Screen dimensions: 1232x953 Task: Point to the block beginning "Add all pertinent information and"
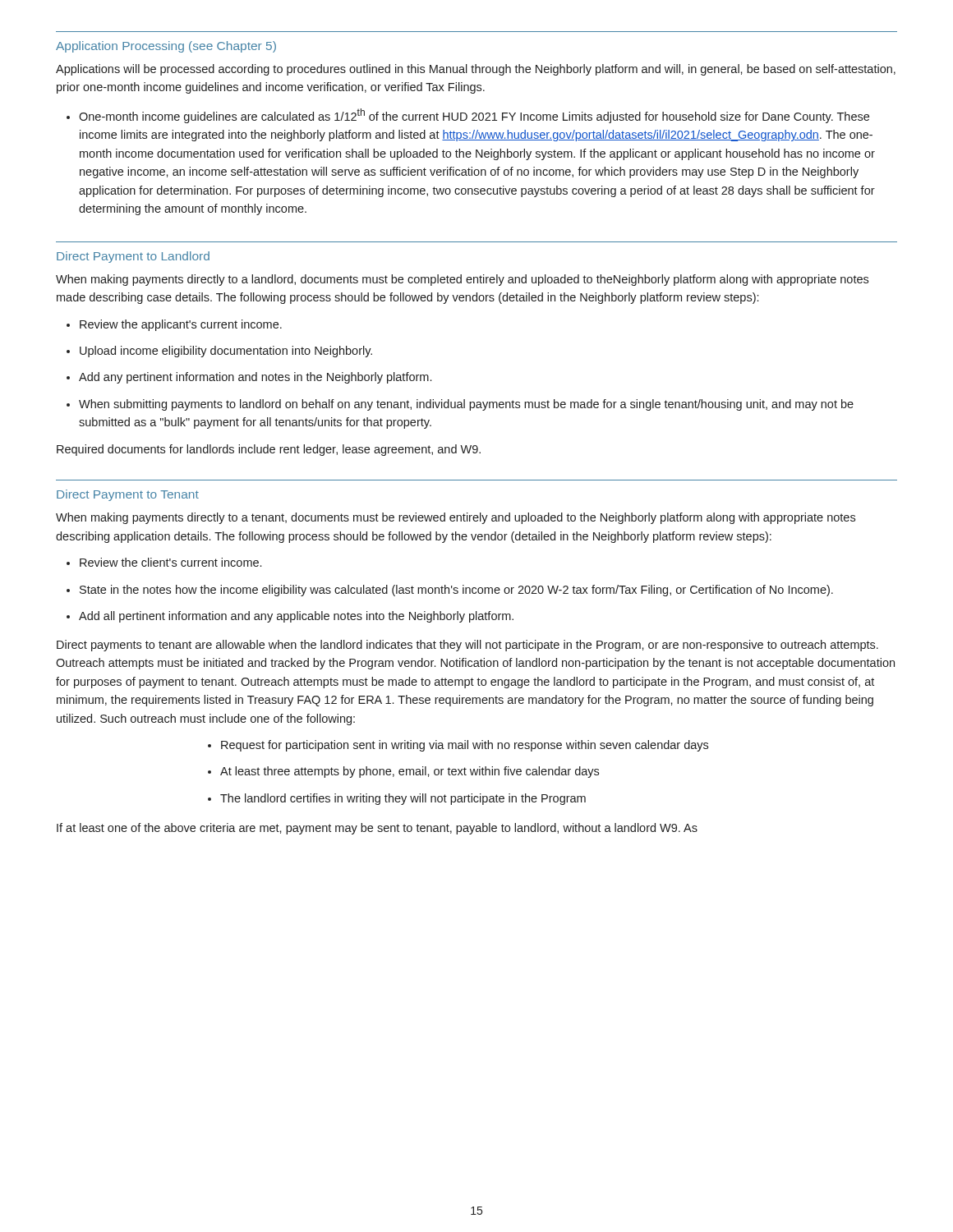click(x=476, y=616)
